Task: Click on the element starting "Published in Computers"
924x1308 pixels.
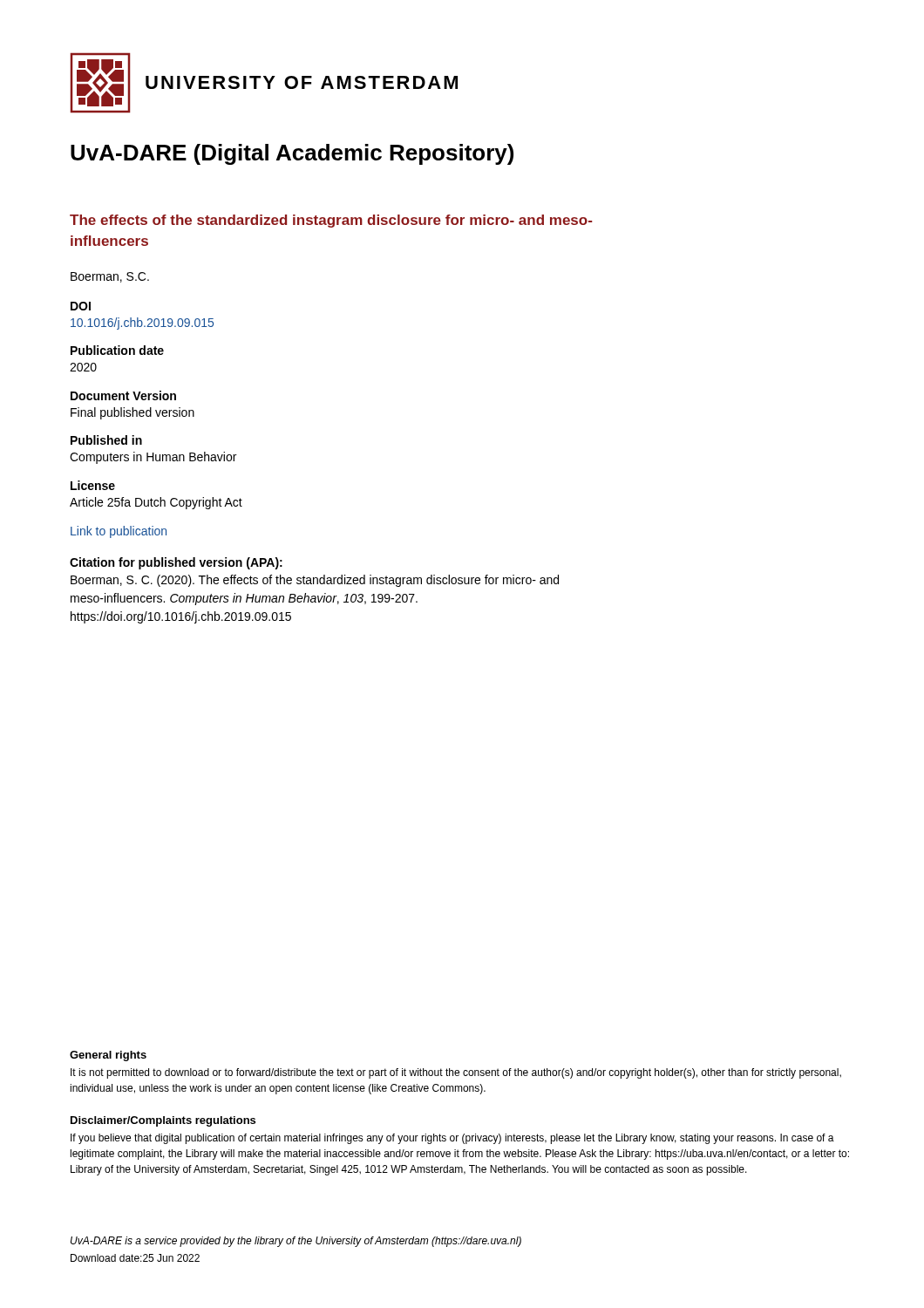Action: tap(106, 440)
